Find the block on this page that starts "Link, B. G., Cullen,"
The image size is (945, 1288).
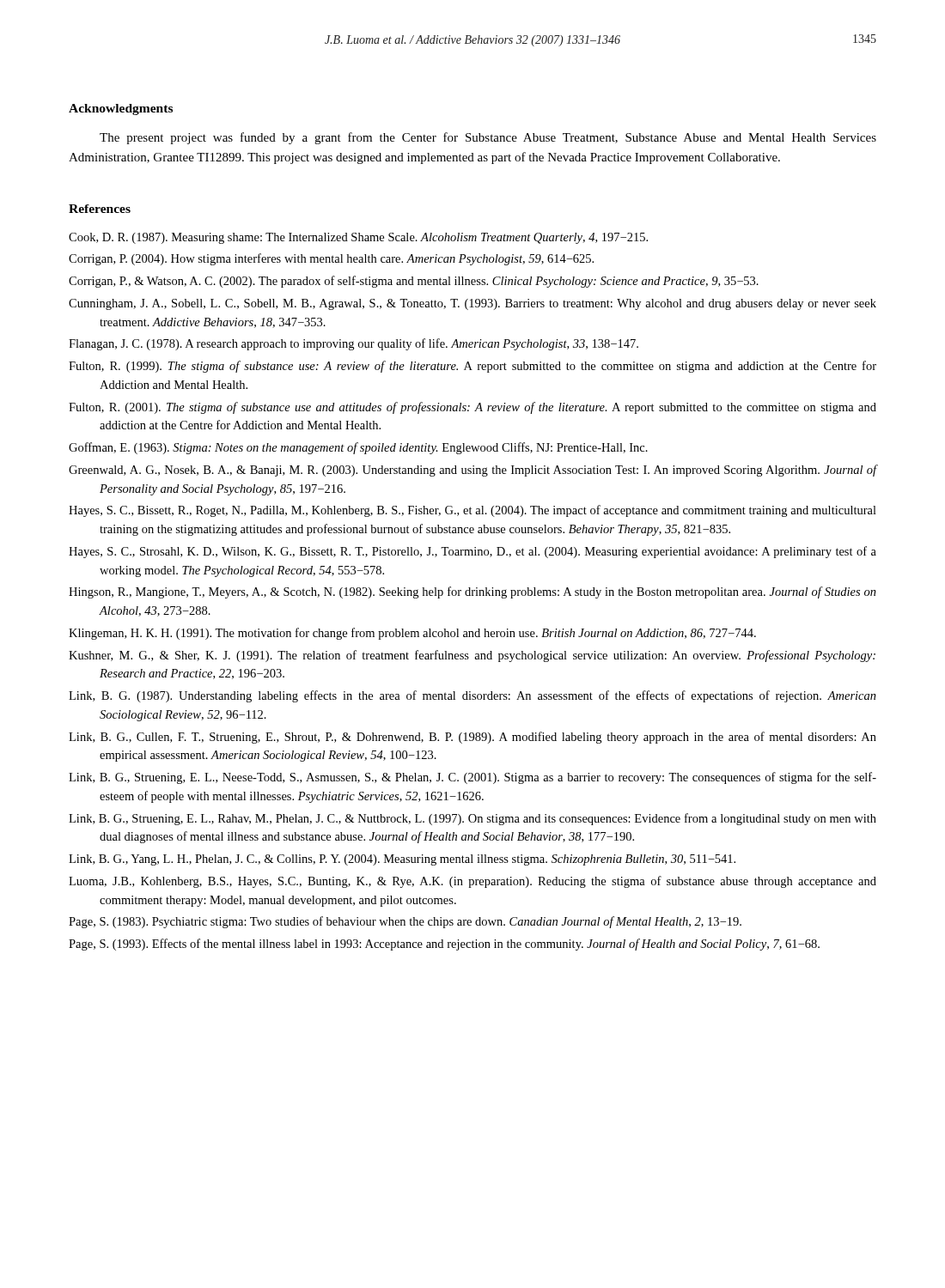tap(472, 746)
